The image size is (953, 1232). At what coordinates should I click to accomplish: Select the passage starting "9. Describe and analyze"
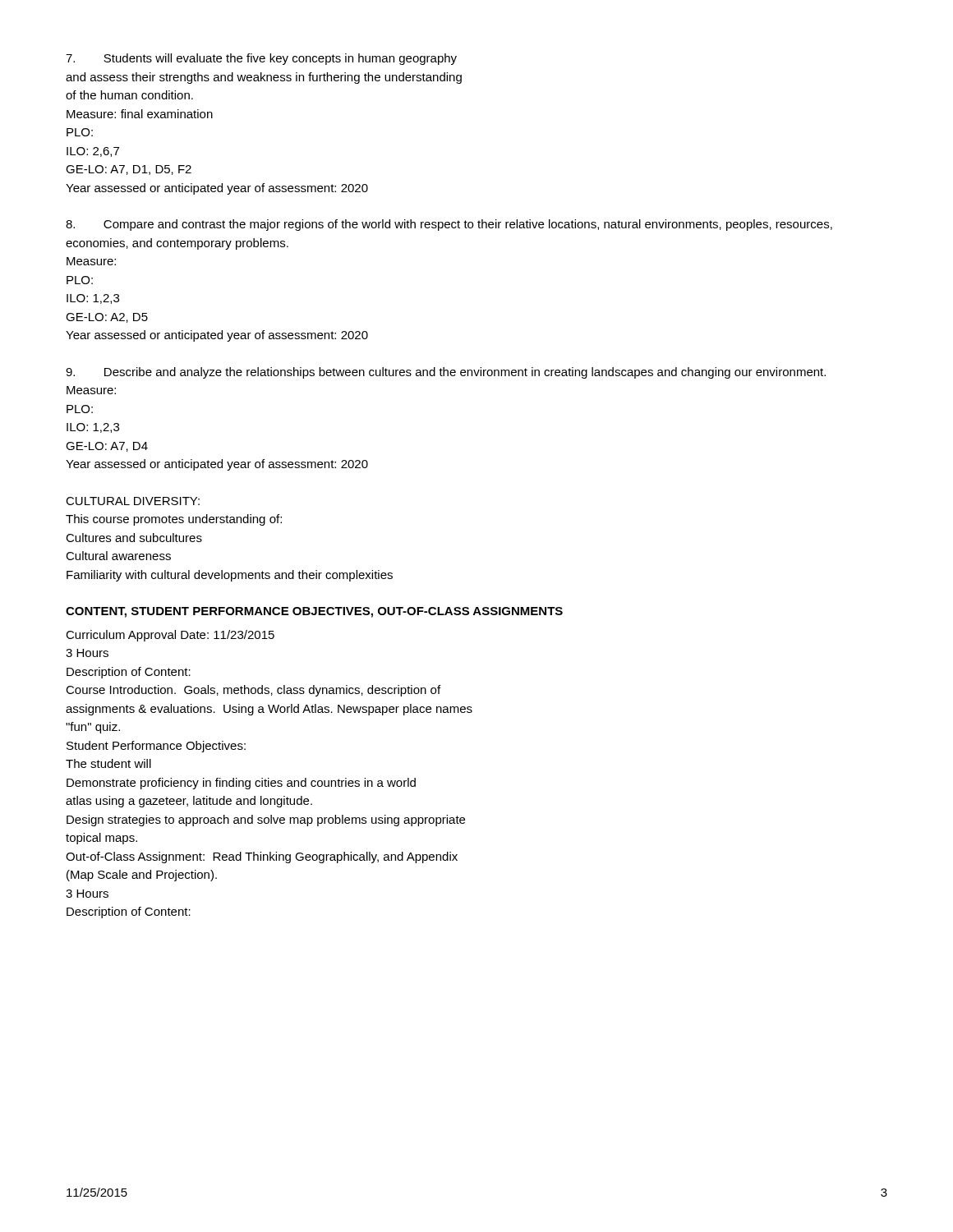point(446,373)
